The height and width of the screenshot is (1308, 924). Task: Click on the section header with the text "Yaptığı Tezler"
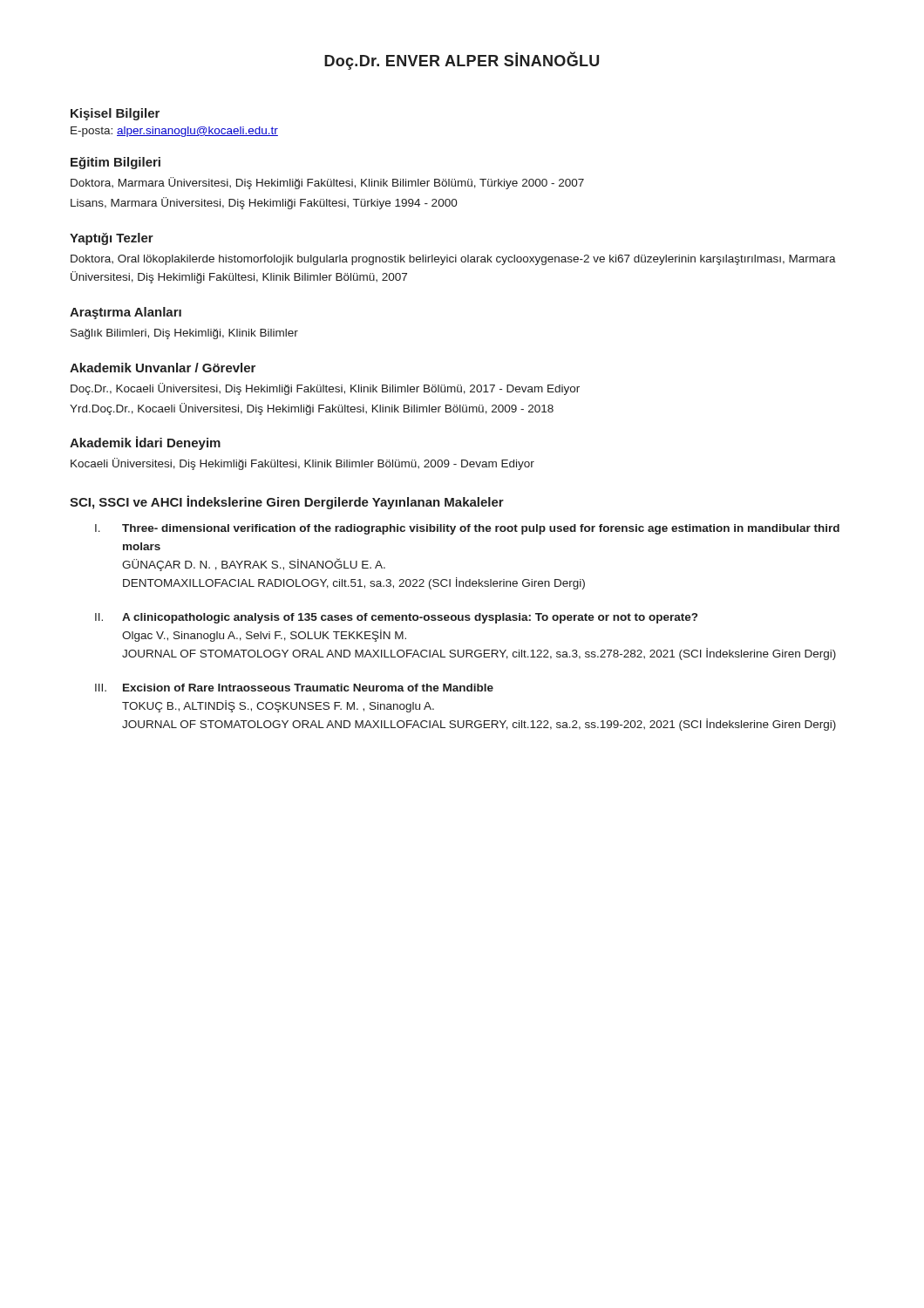point(111,237)
